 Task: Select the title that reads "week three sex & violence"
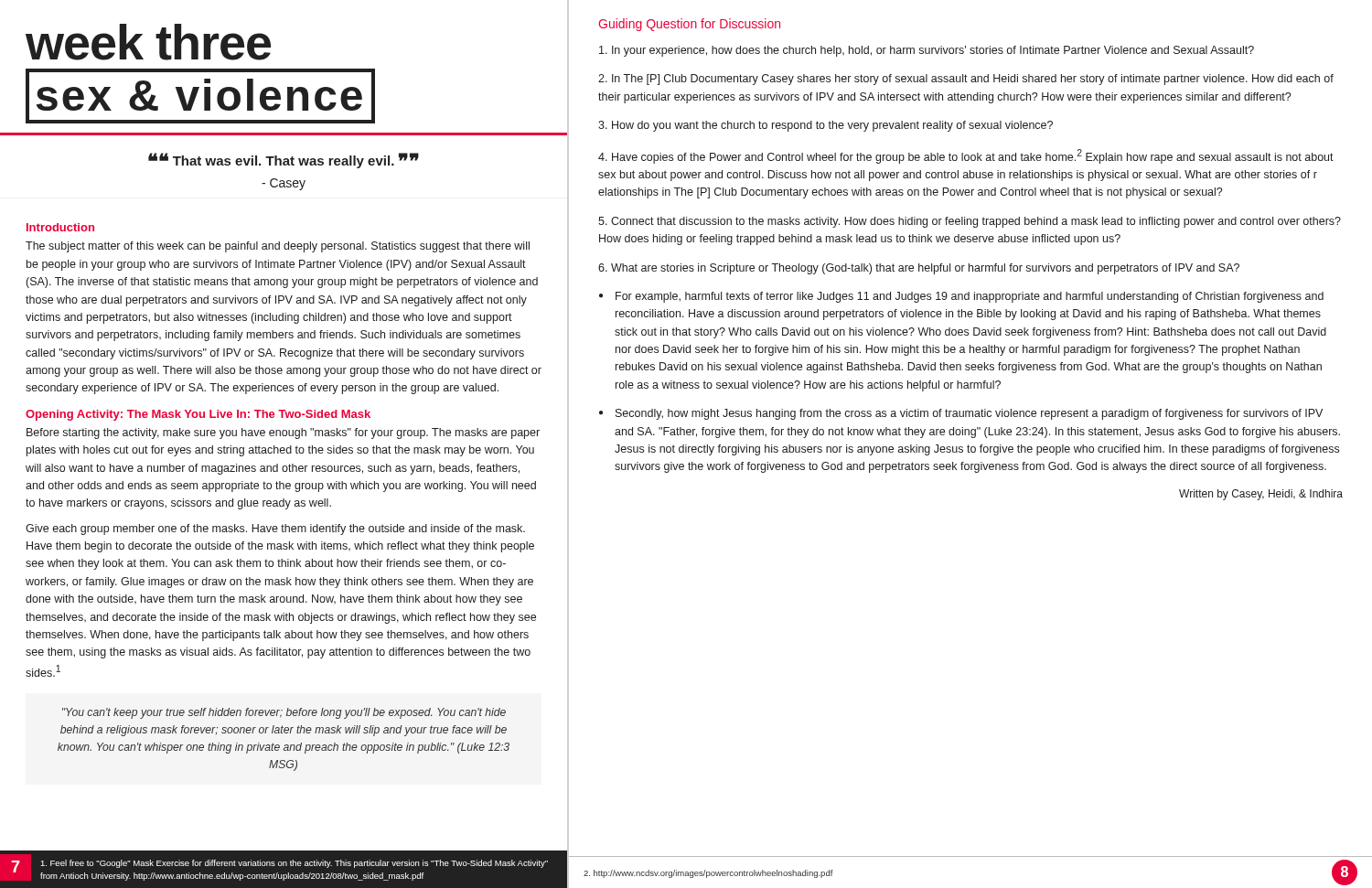pos(284,69)
